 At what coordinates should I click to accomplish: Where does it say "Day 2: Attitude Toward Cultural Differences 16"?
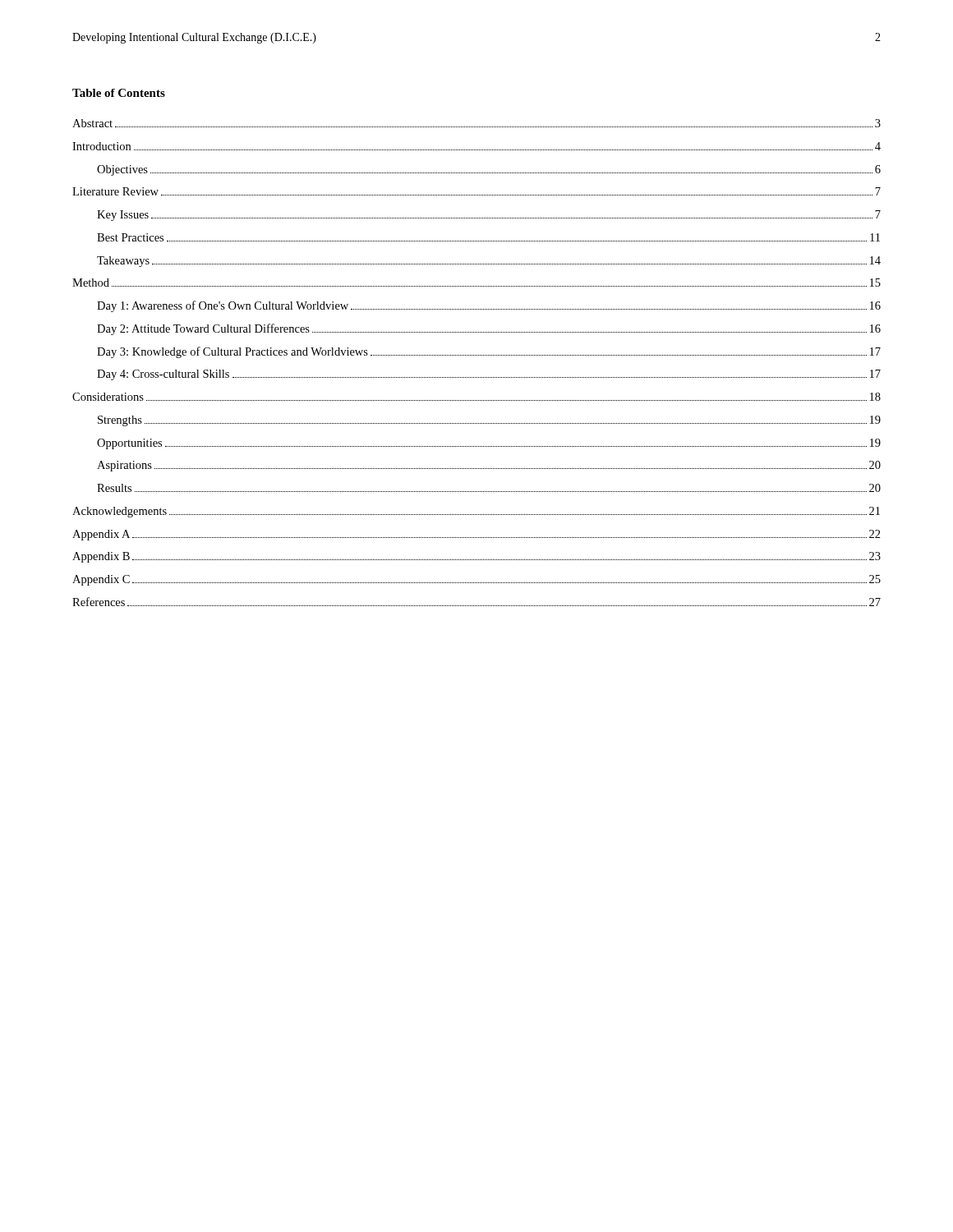click(489, 329)
